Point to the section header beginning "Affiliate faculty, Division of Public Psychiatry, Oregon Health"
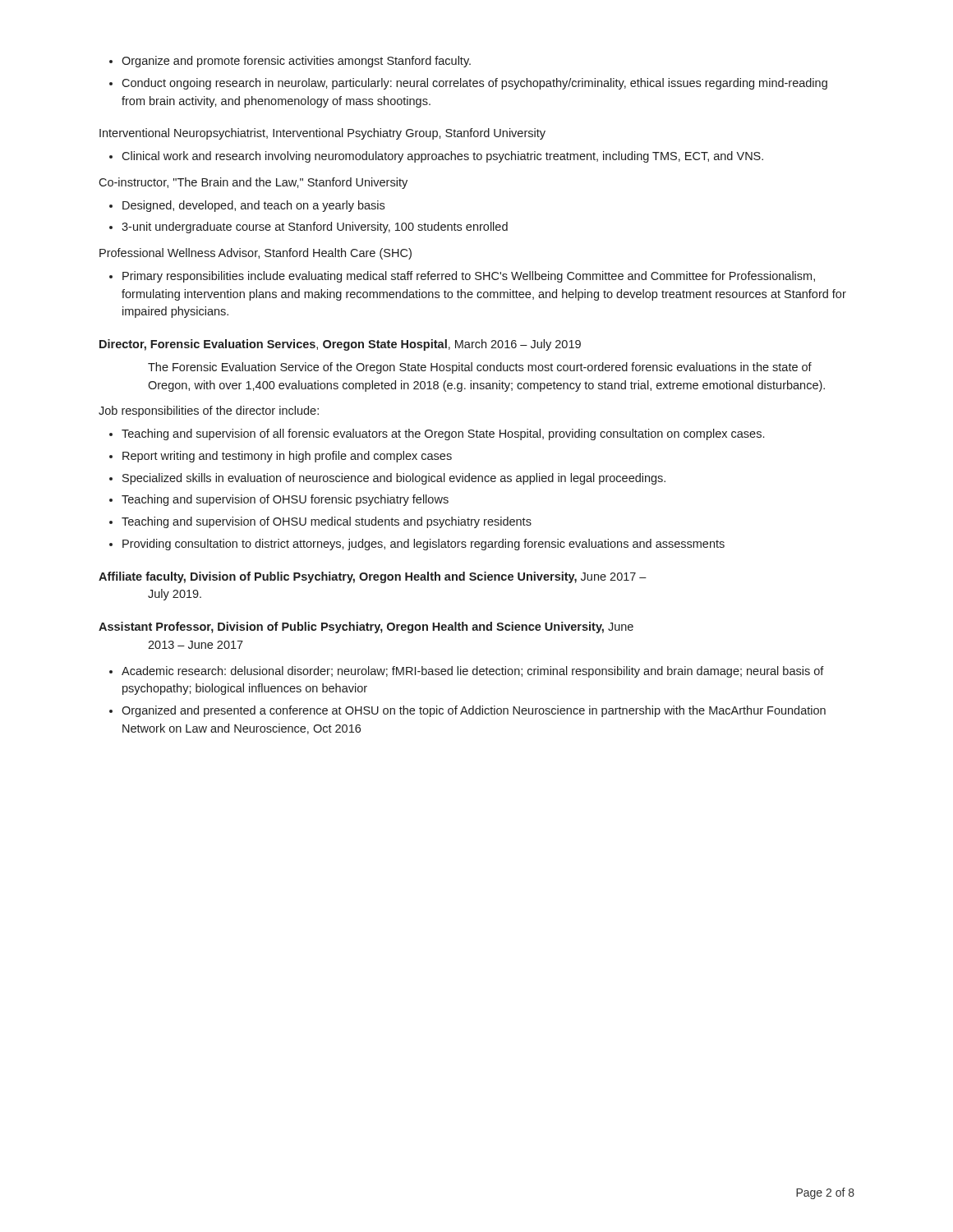The height and width of the screenshot is (1232, 953). 372,585
